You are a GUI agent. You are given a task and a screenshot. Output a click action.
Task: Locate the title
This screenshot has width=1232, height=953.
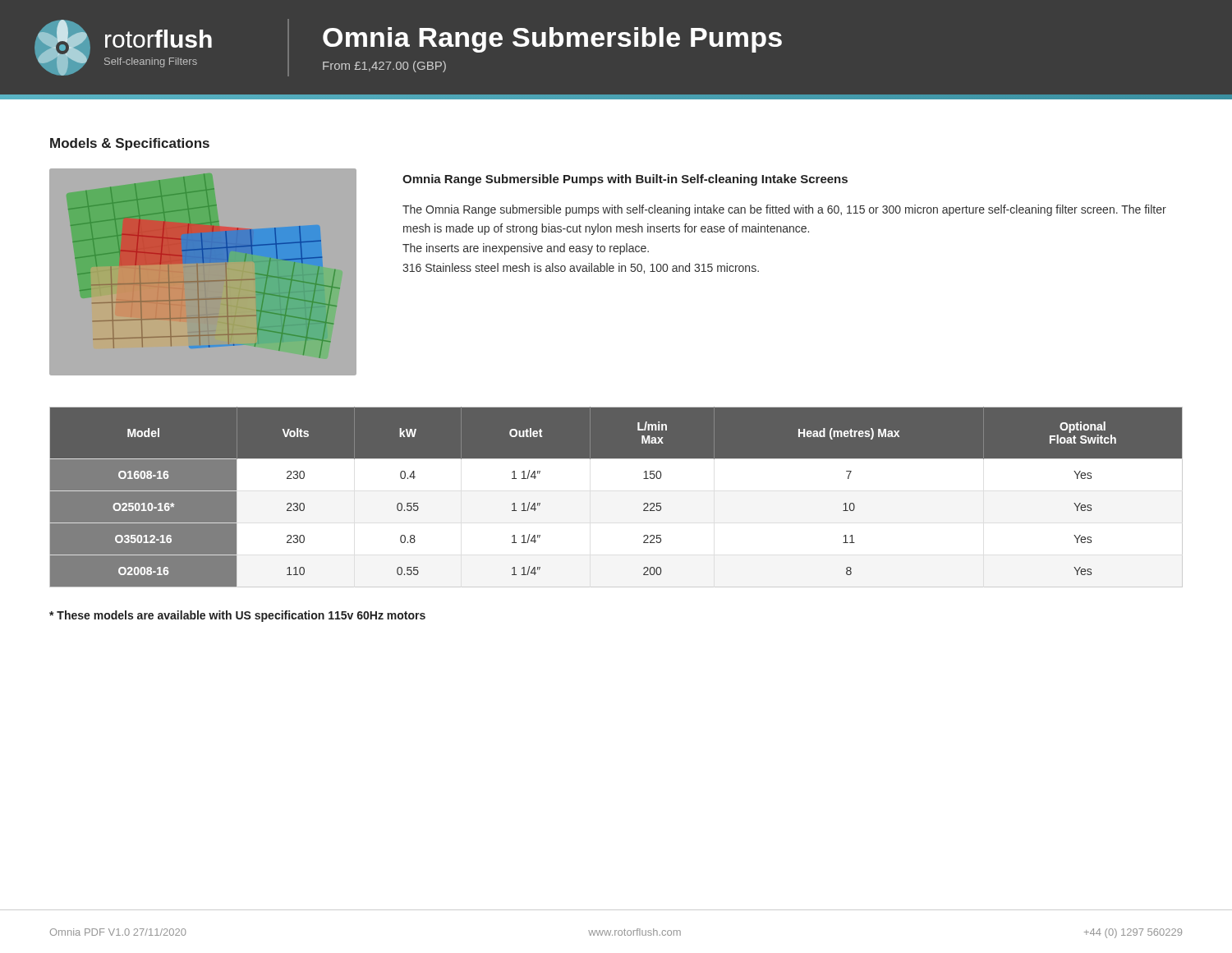pos(625,179)
